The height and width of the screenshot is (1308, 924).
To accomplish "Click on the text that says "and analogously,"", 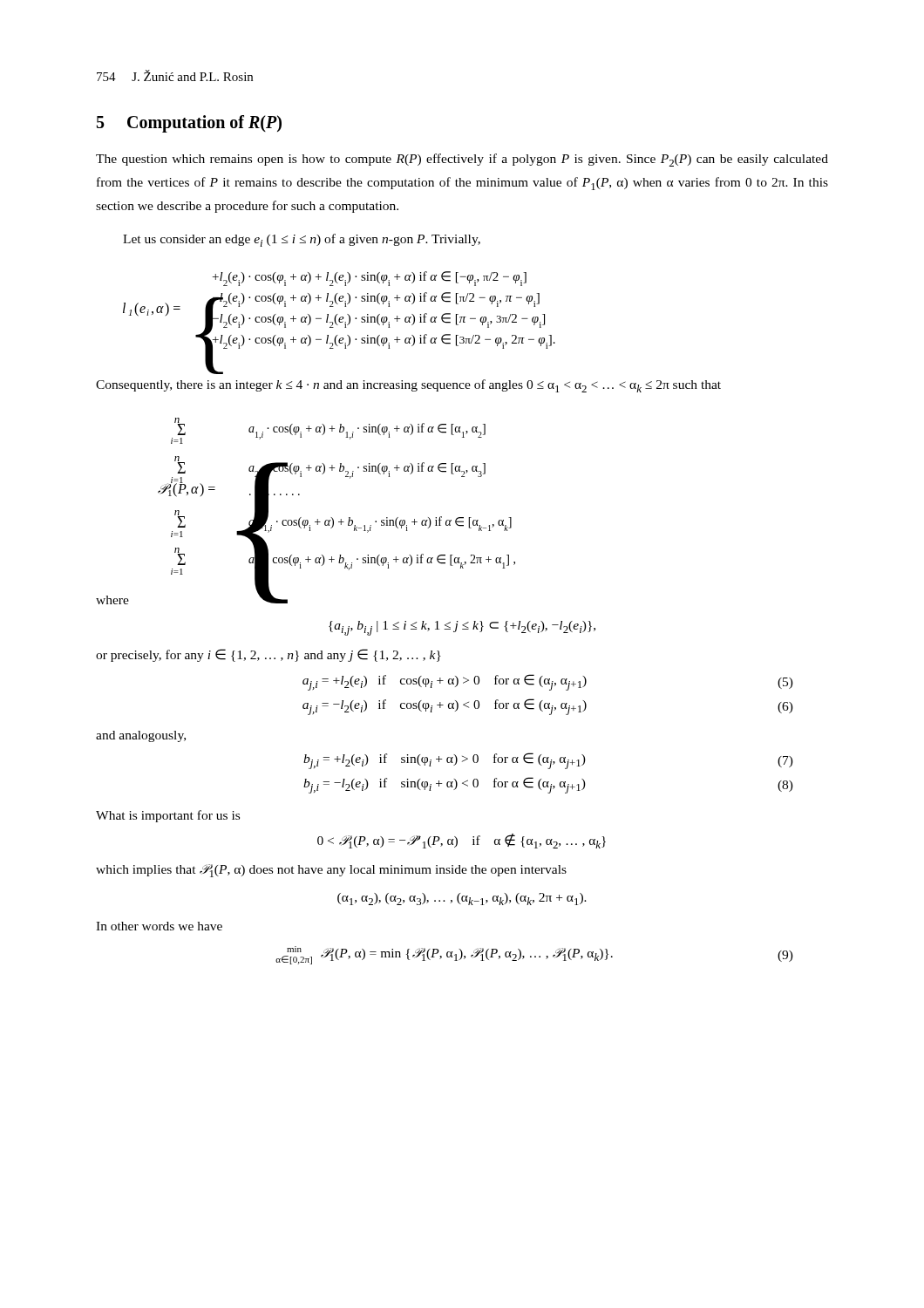I will (x=141, y=734).
